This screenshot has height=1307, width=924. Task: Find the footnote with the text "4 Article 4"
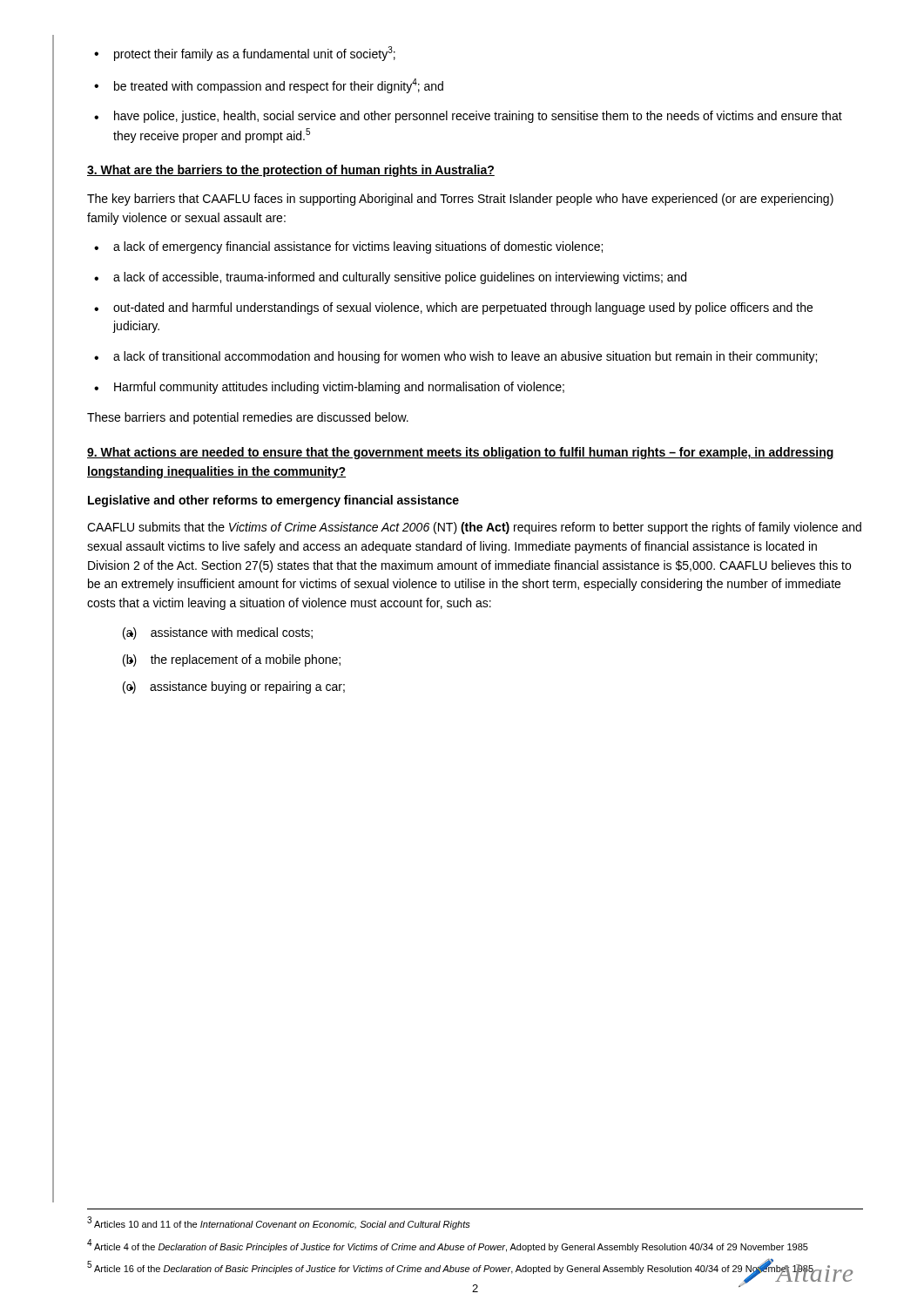[x=448, y=1245]
